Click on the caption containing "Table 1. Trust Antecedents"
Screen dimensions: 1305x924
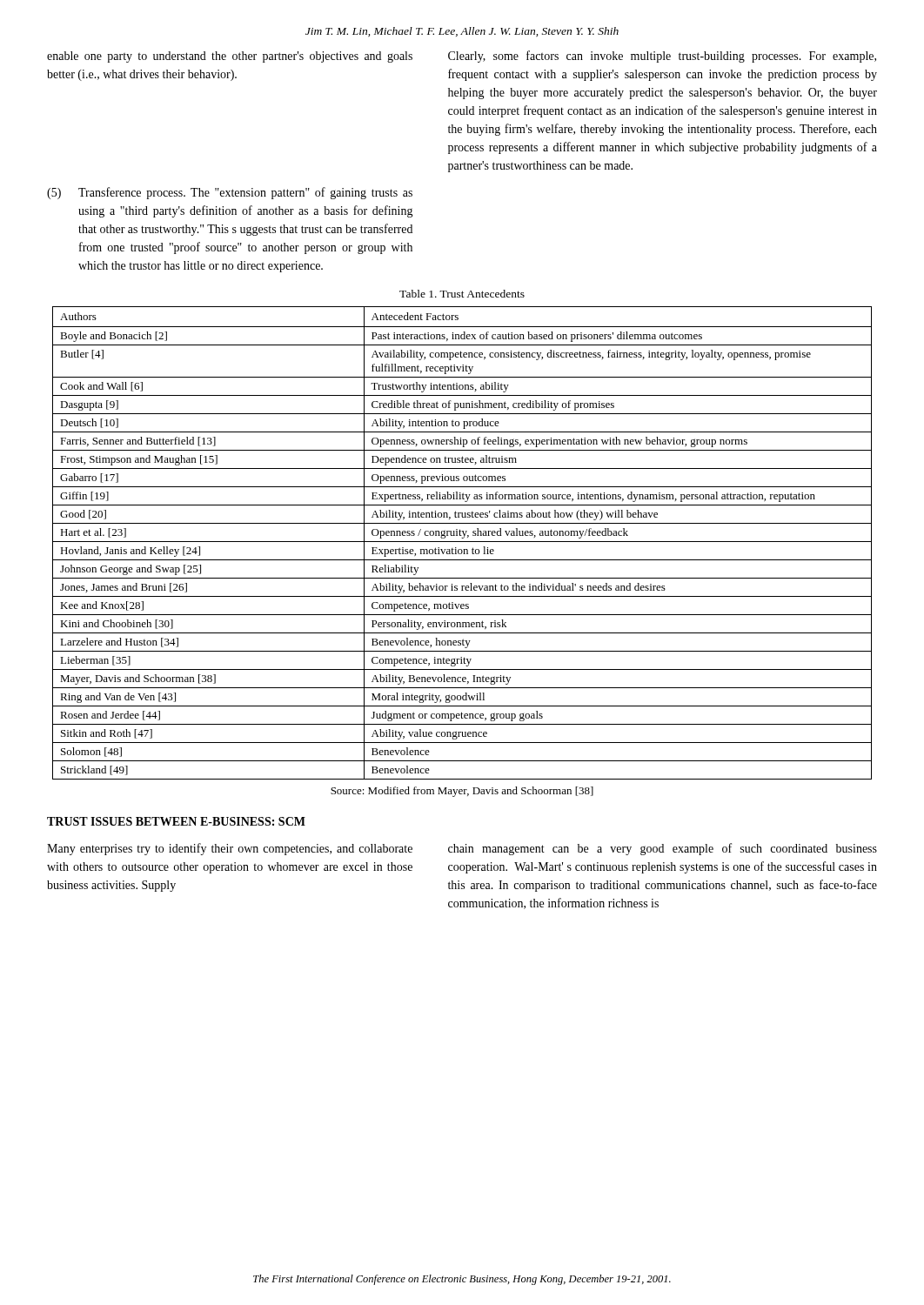point(462,294)
